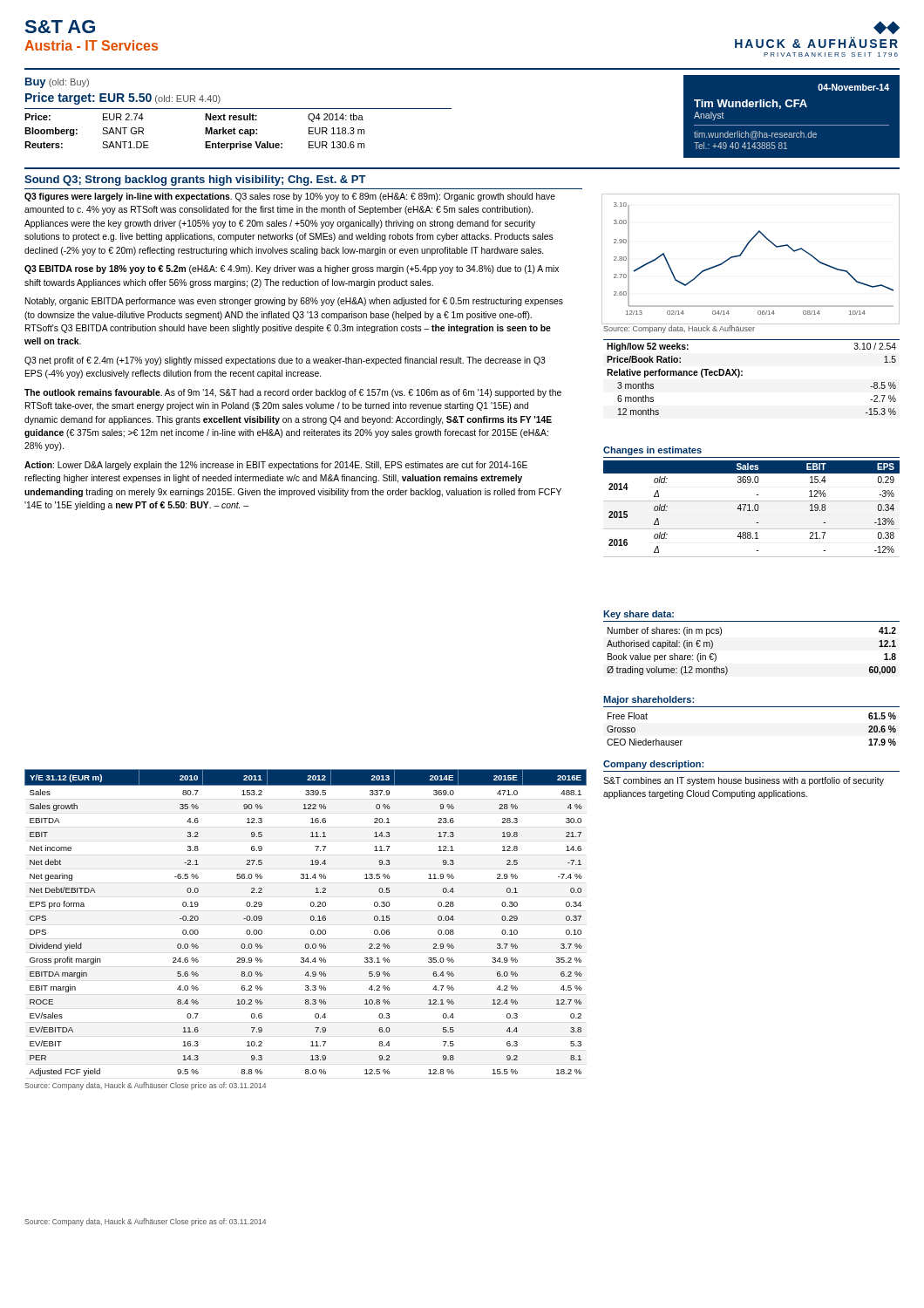
Task: Where is the passage that starts "Price target: EUR 5.50"?
Action: [123, 98]
